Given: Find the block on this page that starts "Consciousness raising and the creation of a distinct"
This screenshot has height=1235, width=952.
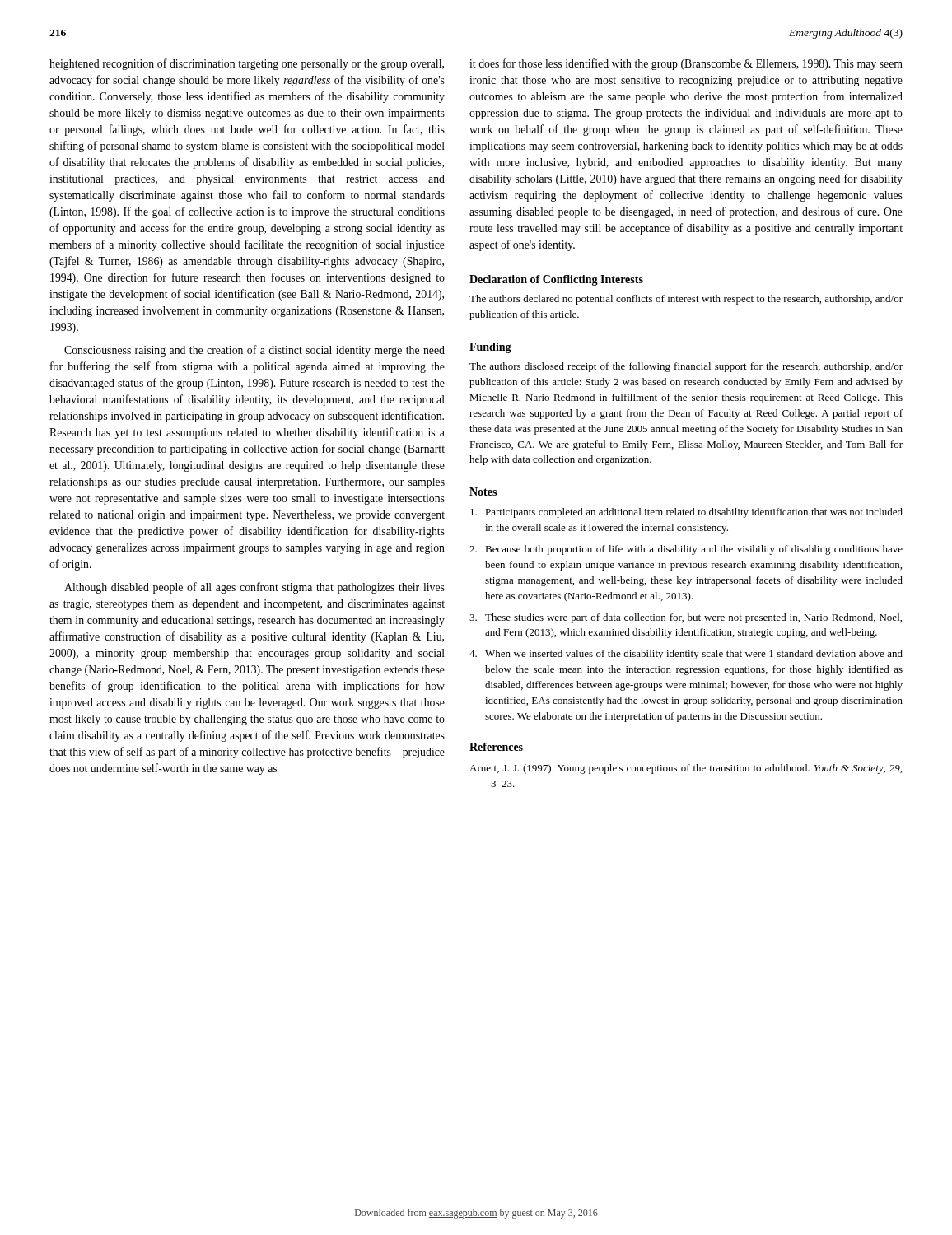Looking at the screenshot, I should (x=247, y=458).
